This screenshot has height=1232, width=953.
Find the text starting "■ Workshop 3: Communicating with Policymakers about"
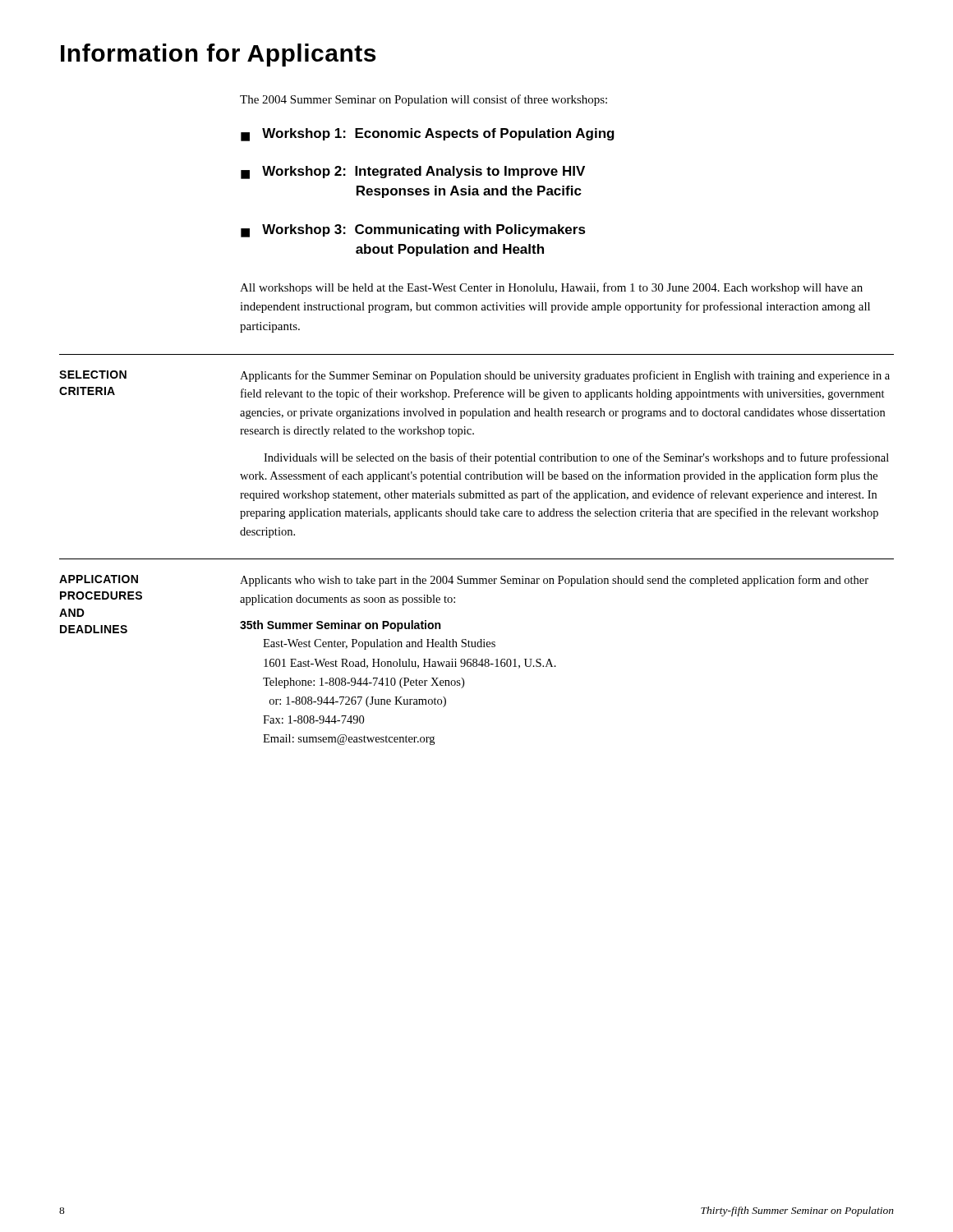(413, 240)
